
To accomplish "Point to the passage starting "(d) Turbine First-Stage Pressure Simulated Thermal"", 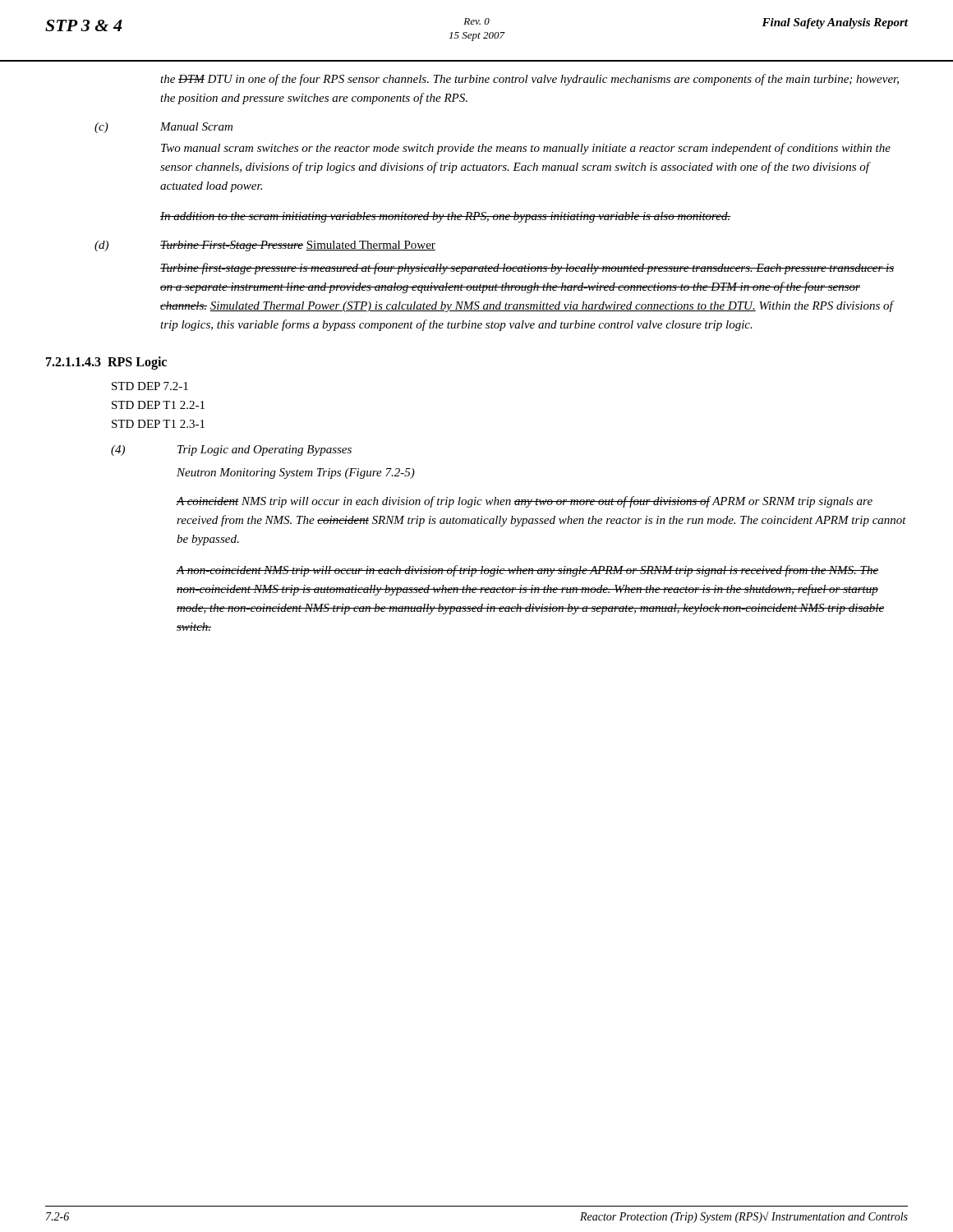I will [x=265, y=246].
